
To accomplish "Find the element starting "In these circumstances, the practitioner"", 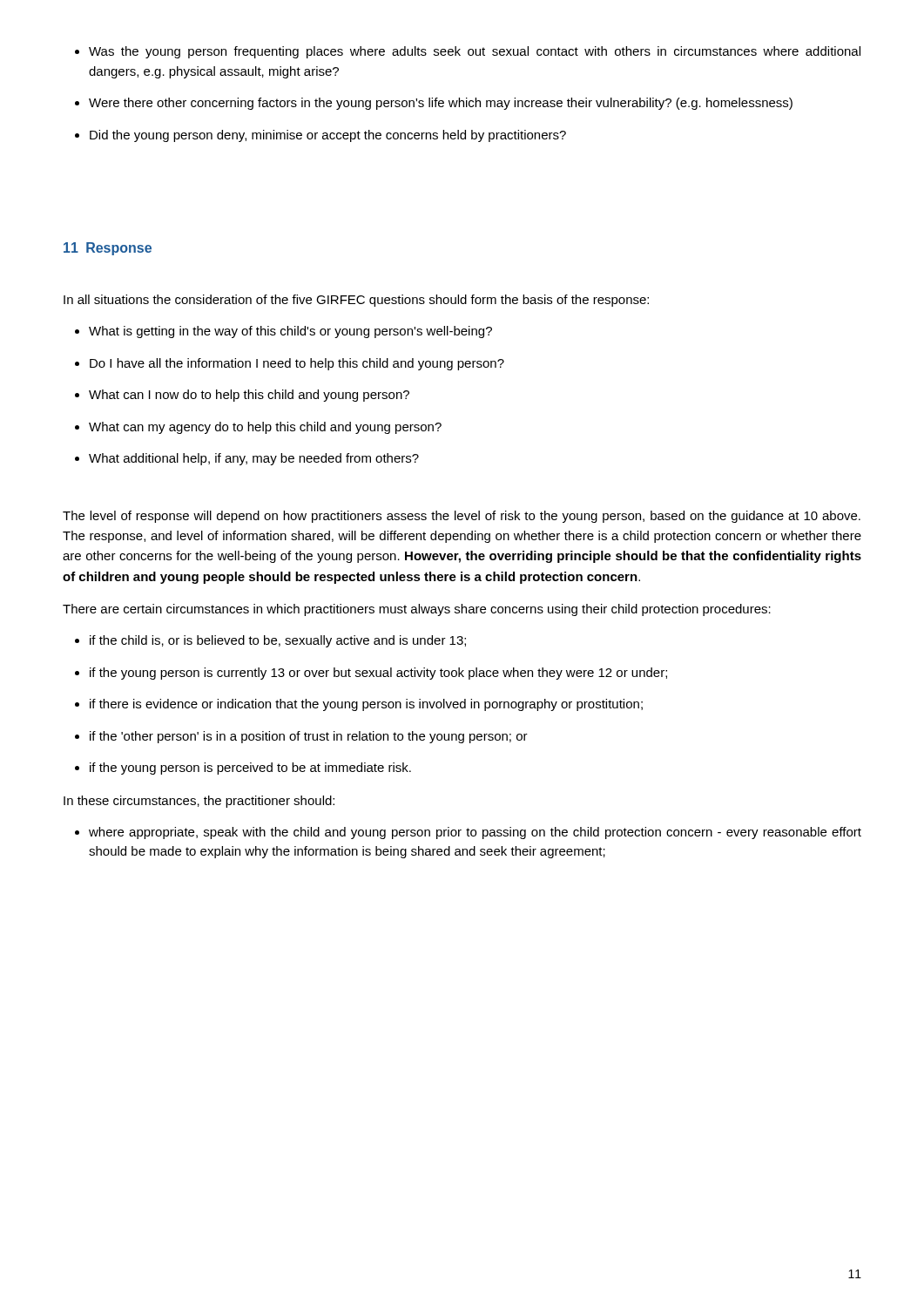I will point(199,800).
